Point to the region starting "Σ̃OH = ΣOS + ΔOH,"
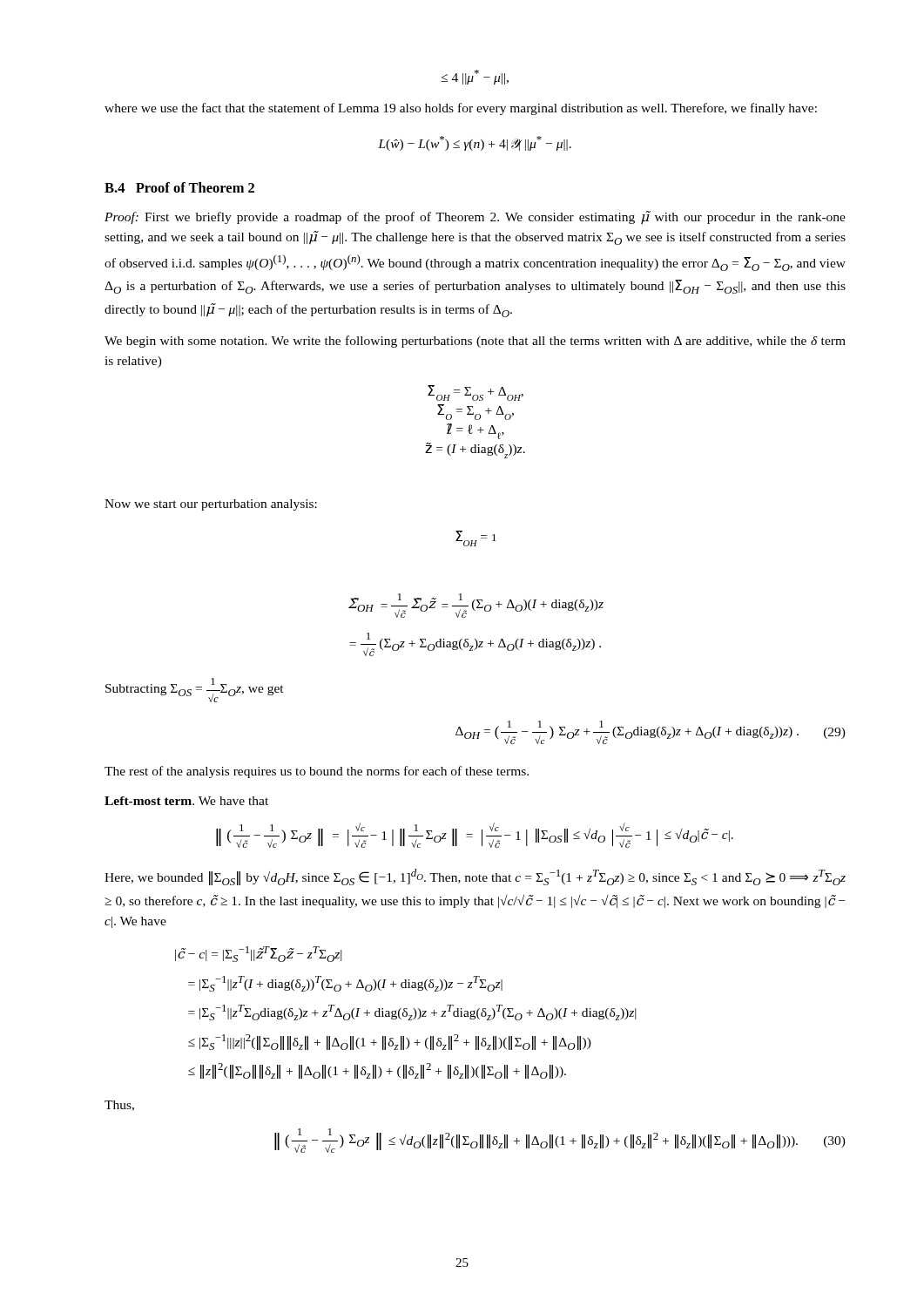The width and height of the screenshot is (924, 1307). point(475,427)
